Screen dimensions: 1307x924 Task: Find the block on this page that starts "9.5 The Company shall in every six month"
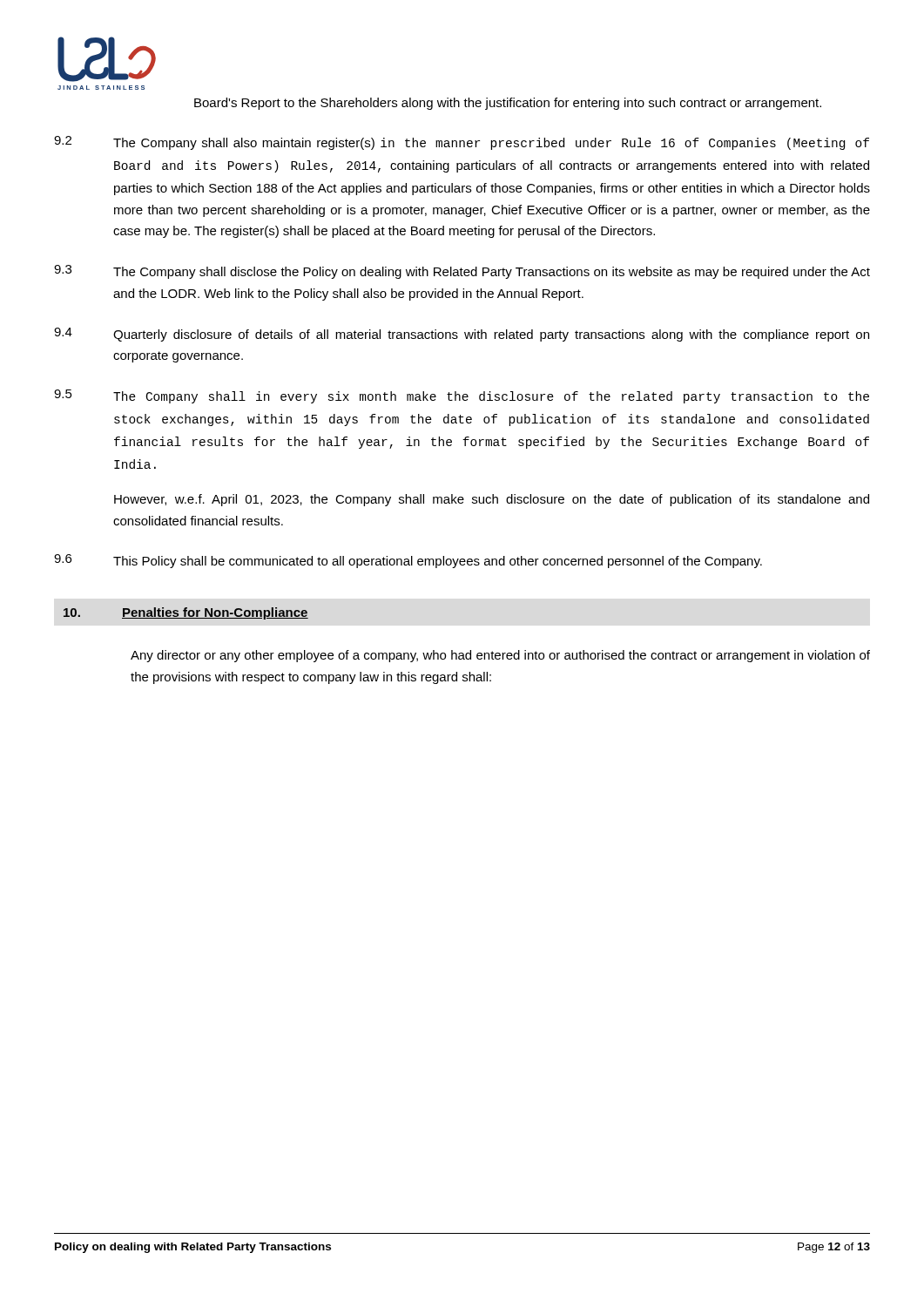pos(462,396)
